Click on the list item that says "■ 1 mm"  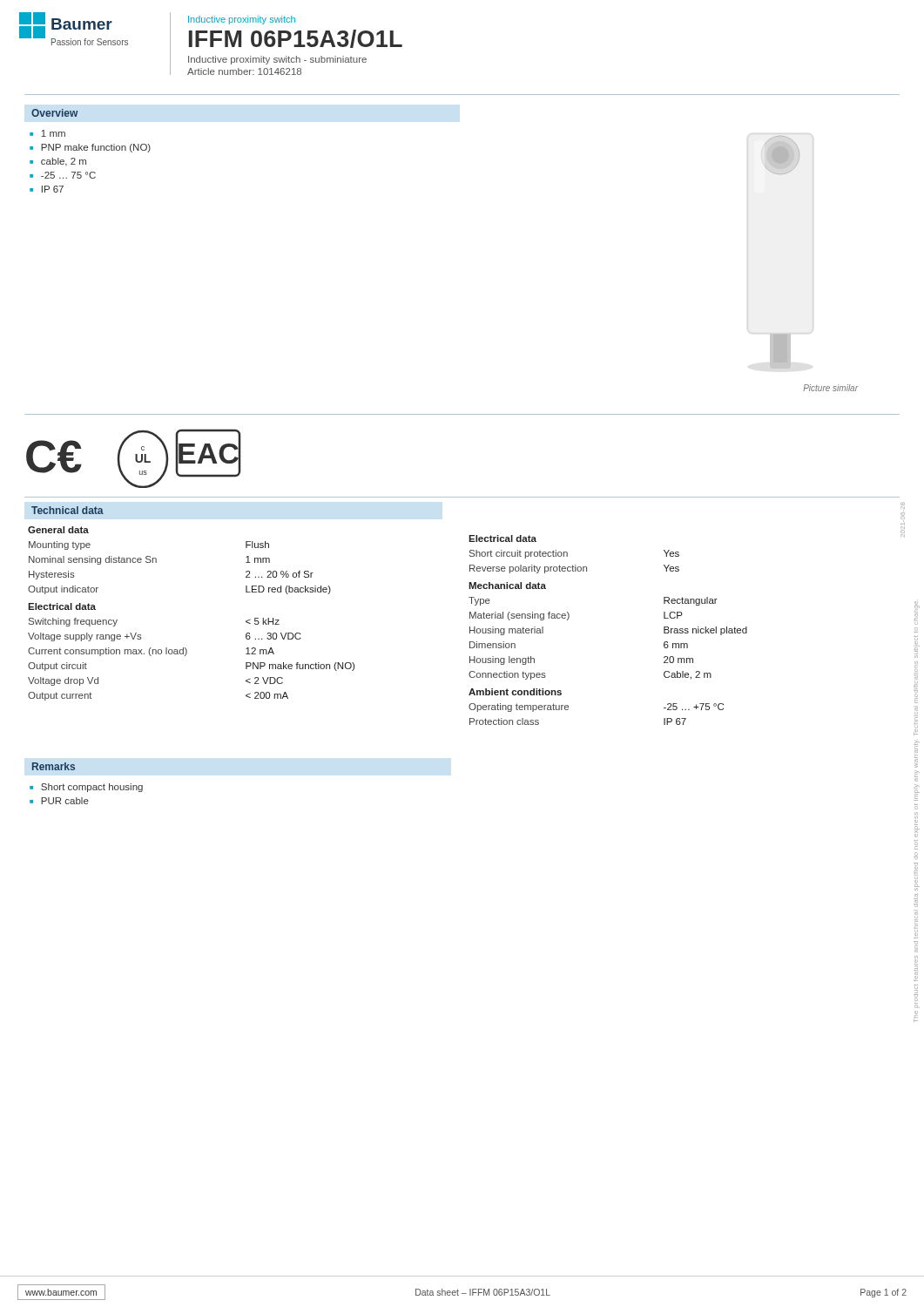pos(48,133)
